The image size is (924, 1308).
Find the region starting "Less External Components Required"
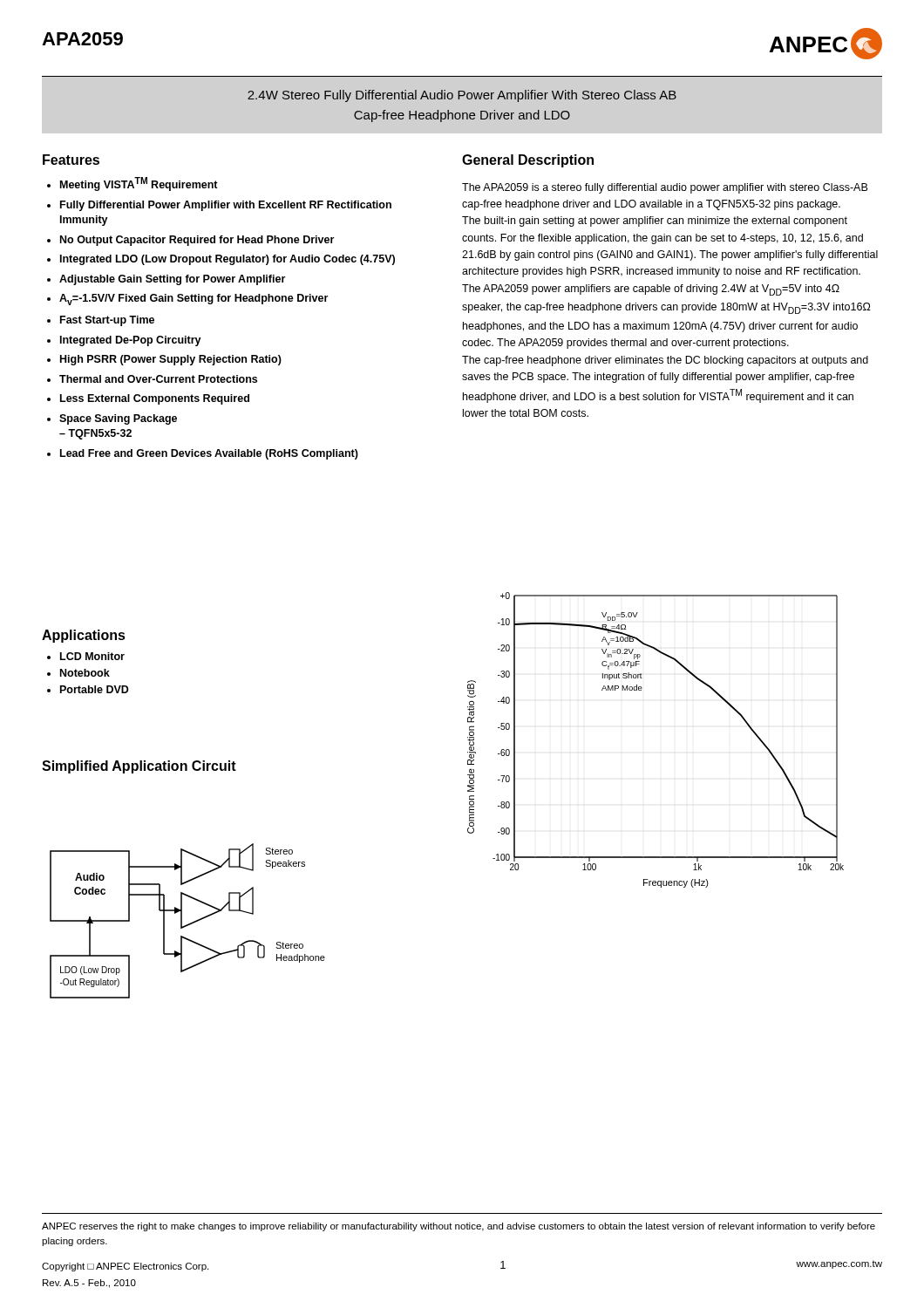[155, 399]
